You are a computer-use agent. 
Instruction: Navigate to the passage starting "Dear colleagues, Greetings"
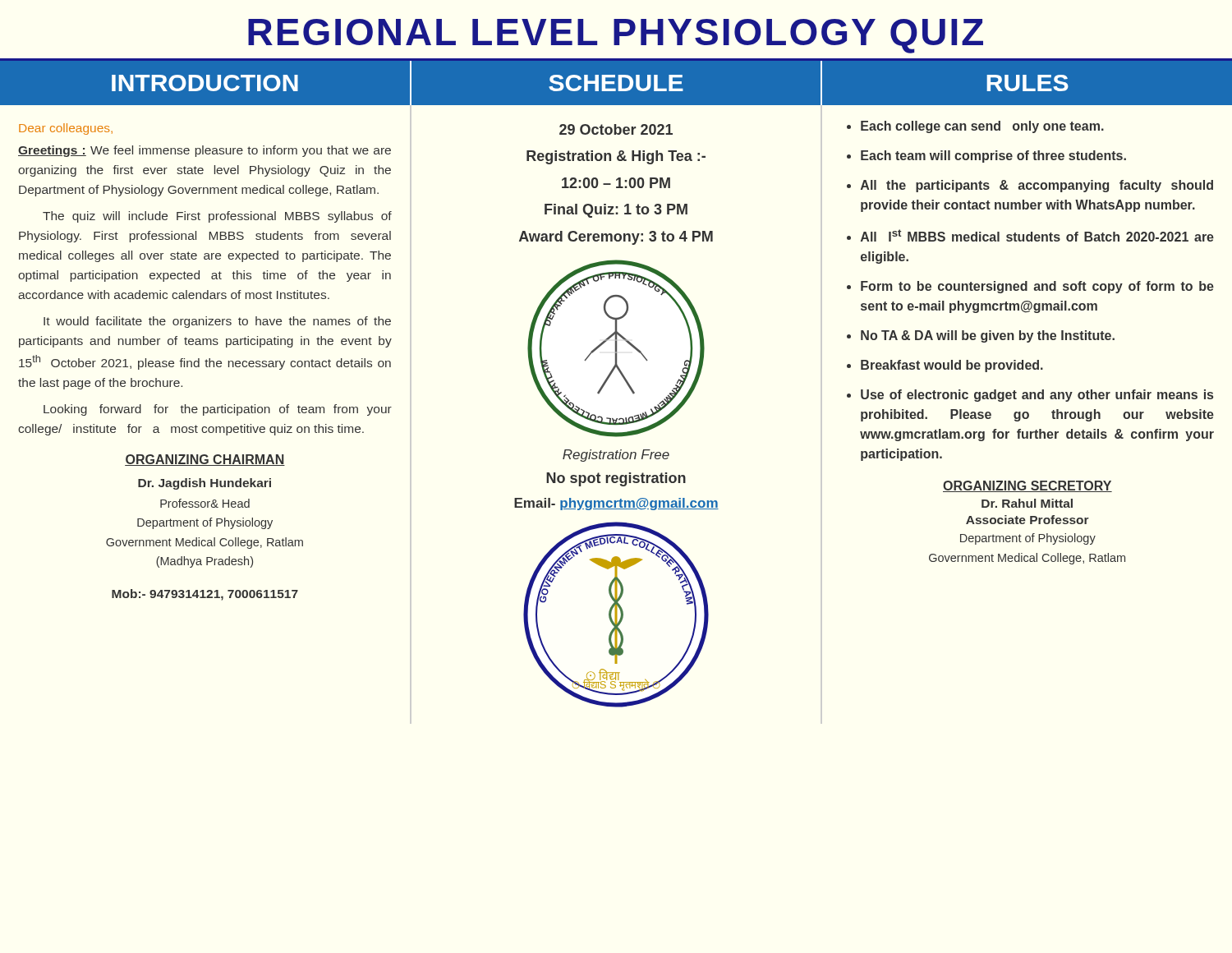[205, 279]
